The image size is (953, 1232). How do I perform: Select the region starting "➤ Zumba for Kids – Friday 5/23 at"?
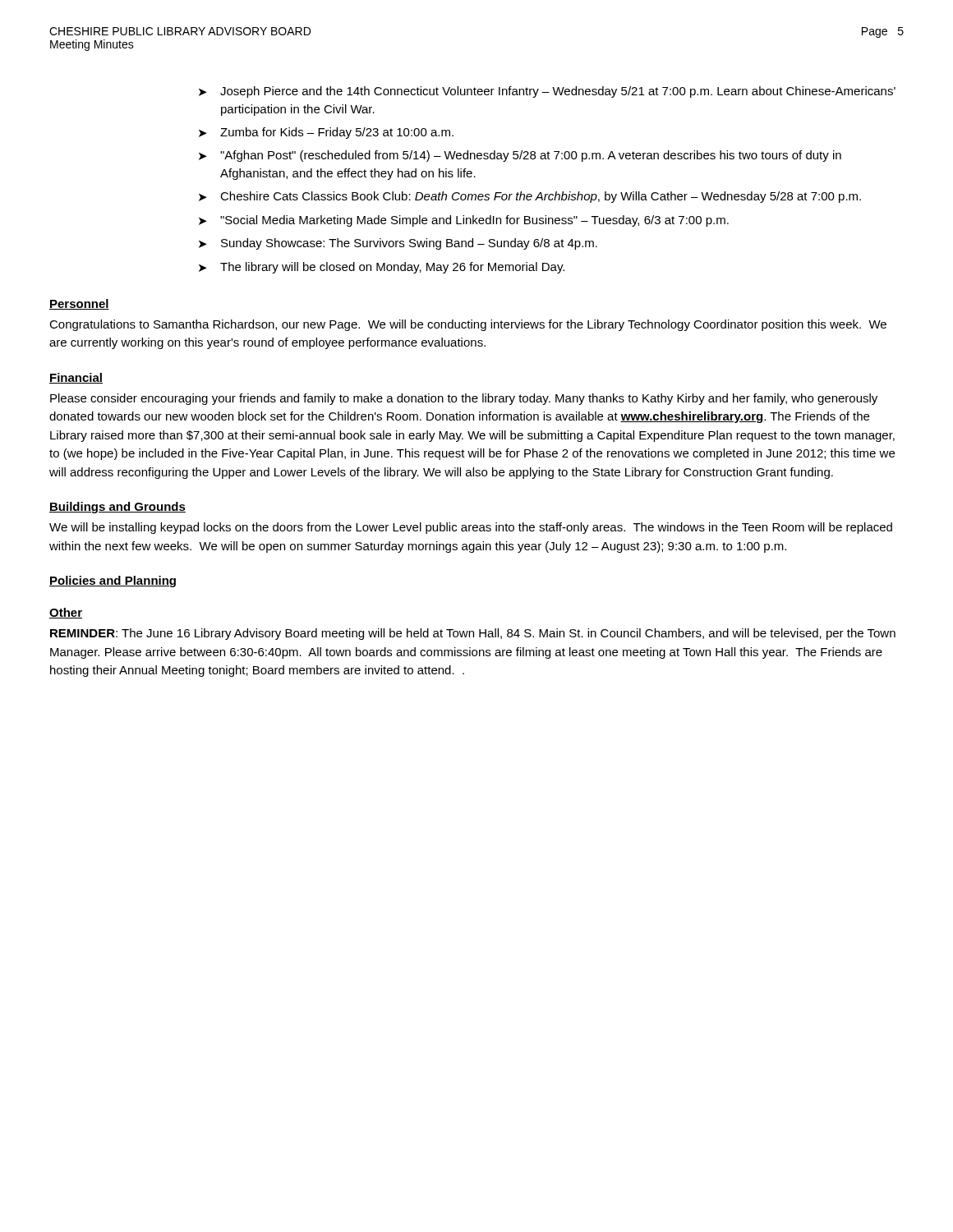(326, 133)
